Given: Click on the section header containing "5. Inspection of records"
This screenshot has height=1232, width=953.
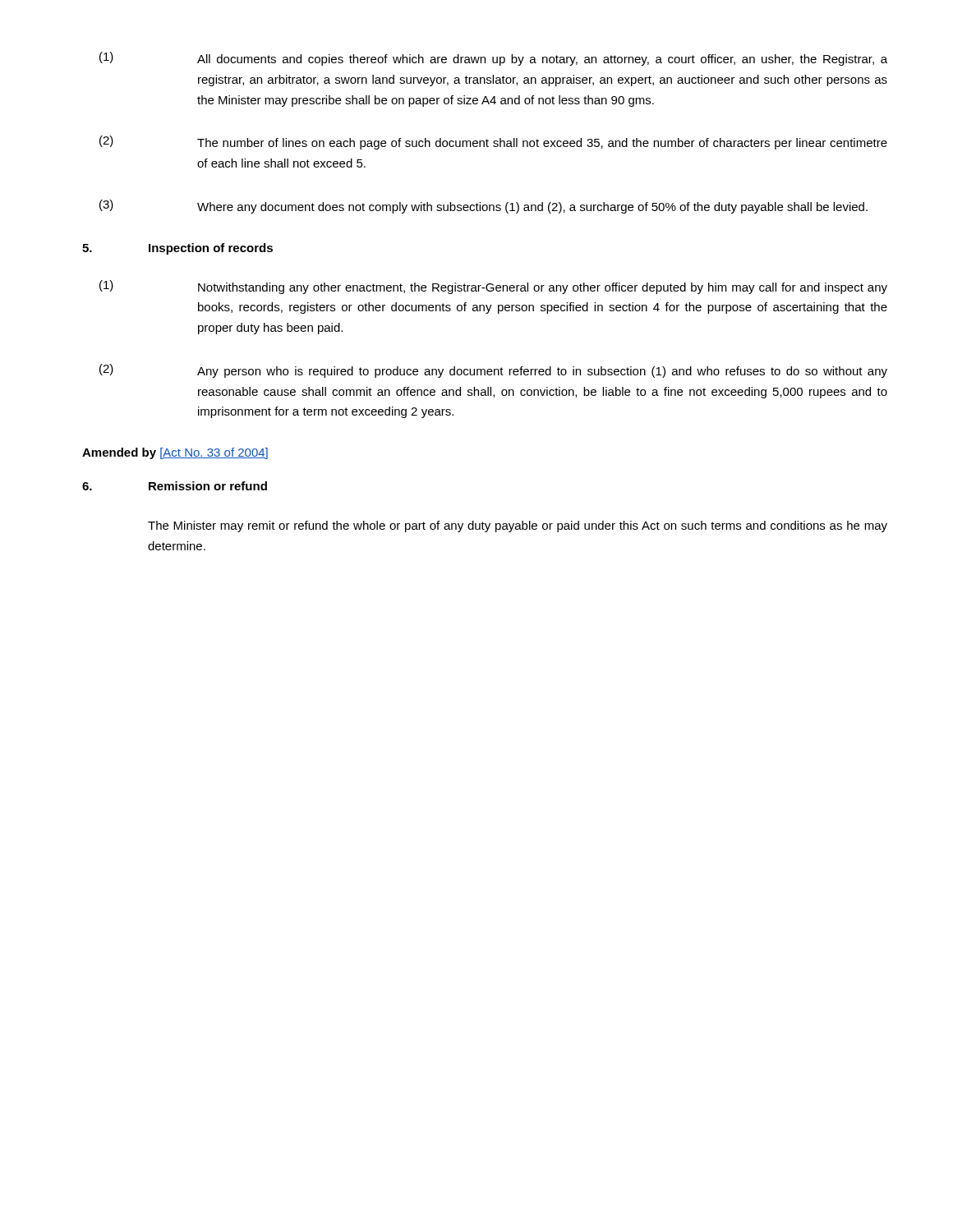Looking at the screenshot, I should point(178,247).
